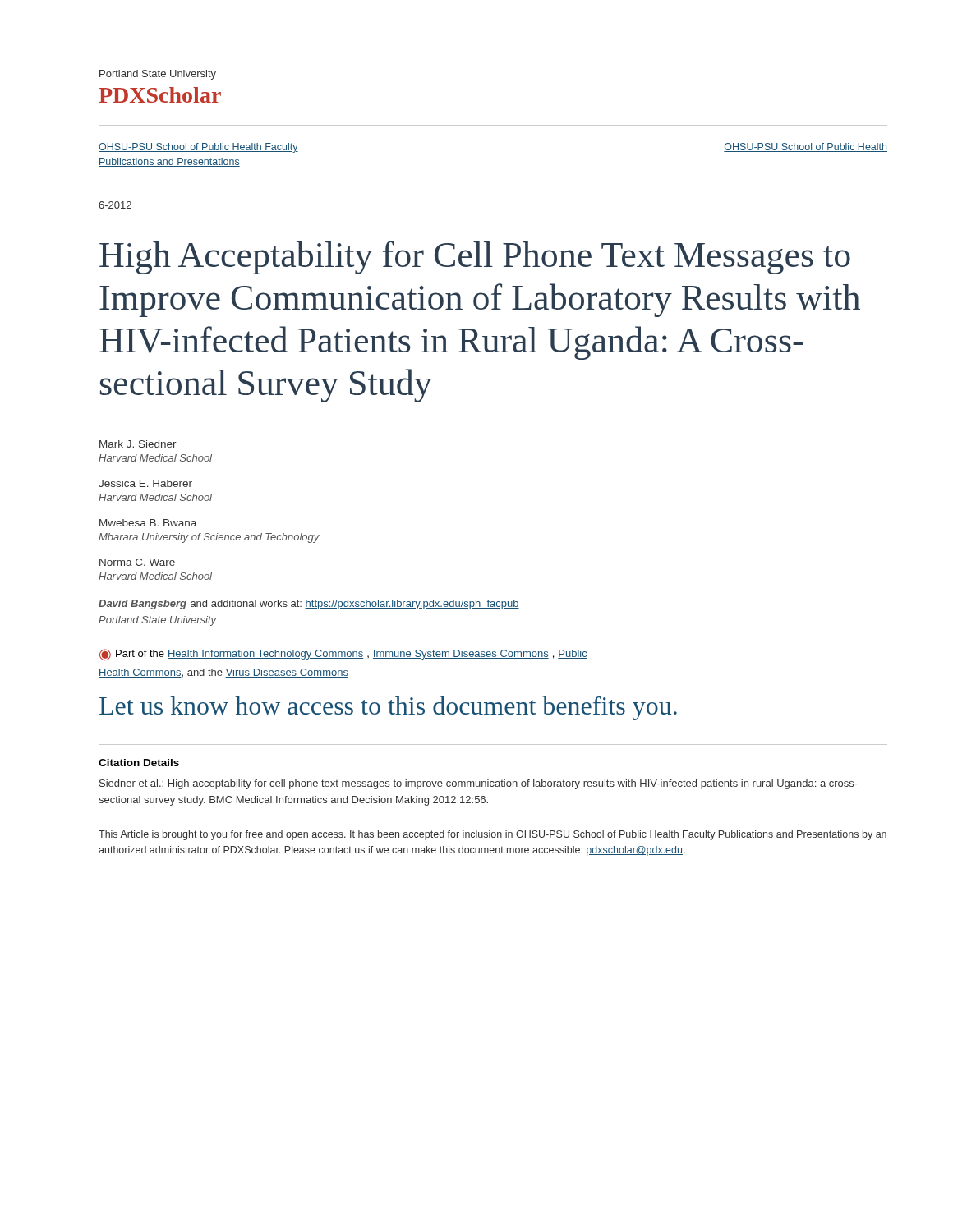The image size is (953, 1232).
Task: Locate the text that reads "Jessica E. Haberer Harvard Medical School"
Action: [x=145, y=483]
